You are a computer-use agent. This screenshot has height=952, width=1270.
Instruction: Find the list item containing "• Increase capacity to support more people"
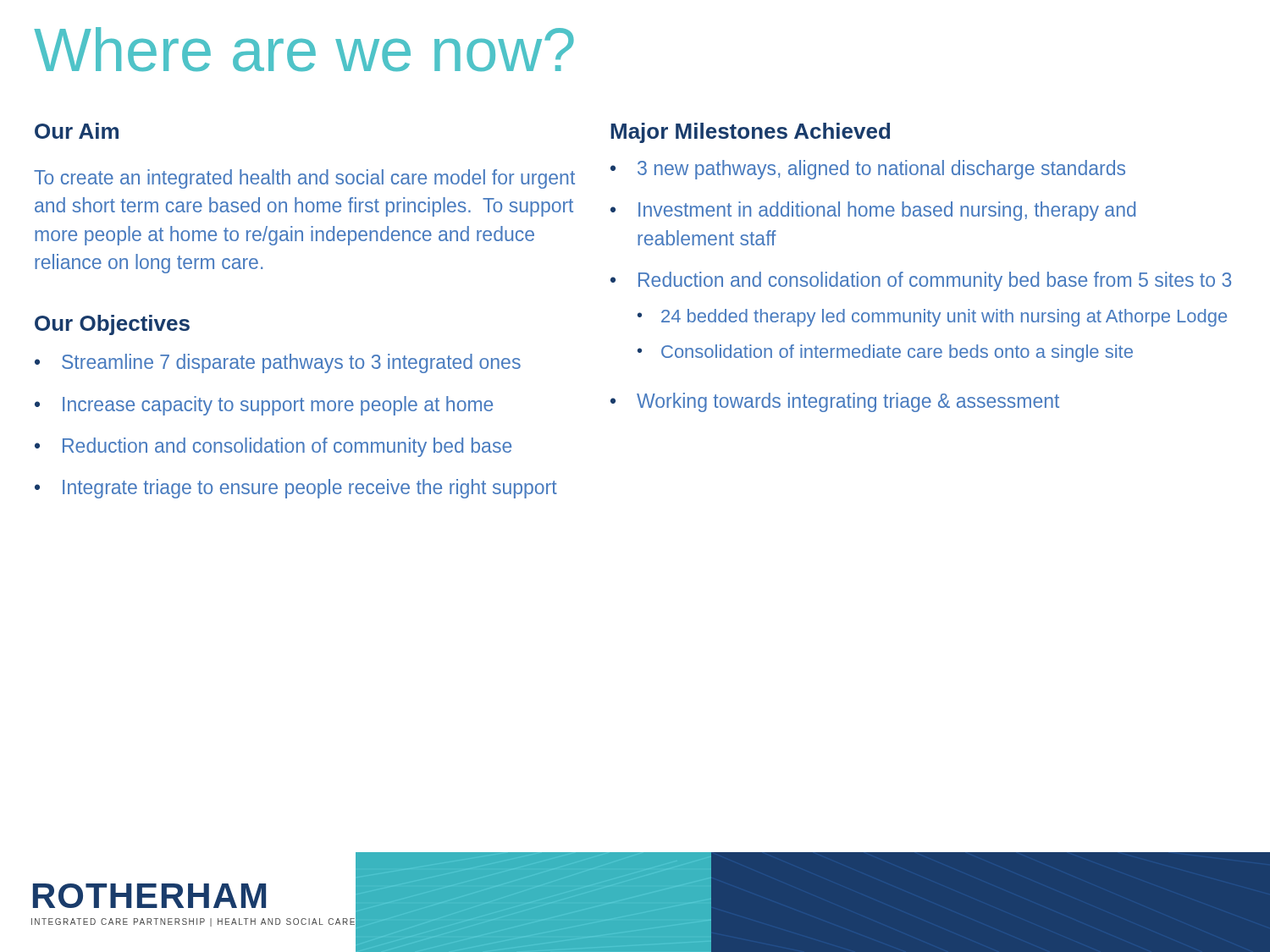[x=264, y=405]
